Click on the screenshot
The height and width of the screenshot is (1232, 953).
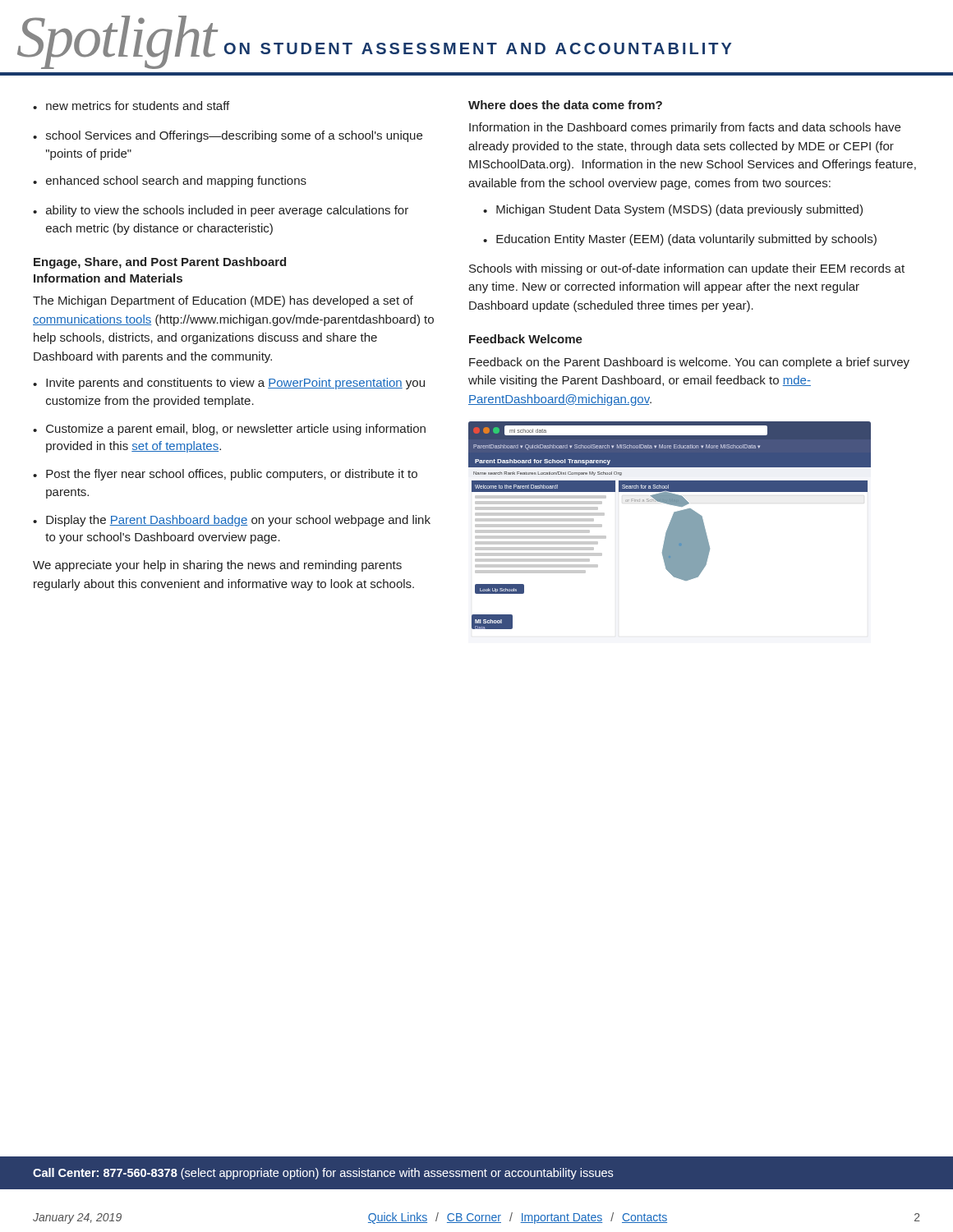coord(670,533)
